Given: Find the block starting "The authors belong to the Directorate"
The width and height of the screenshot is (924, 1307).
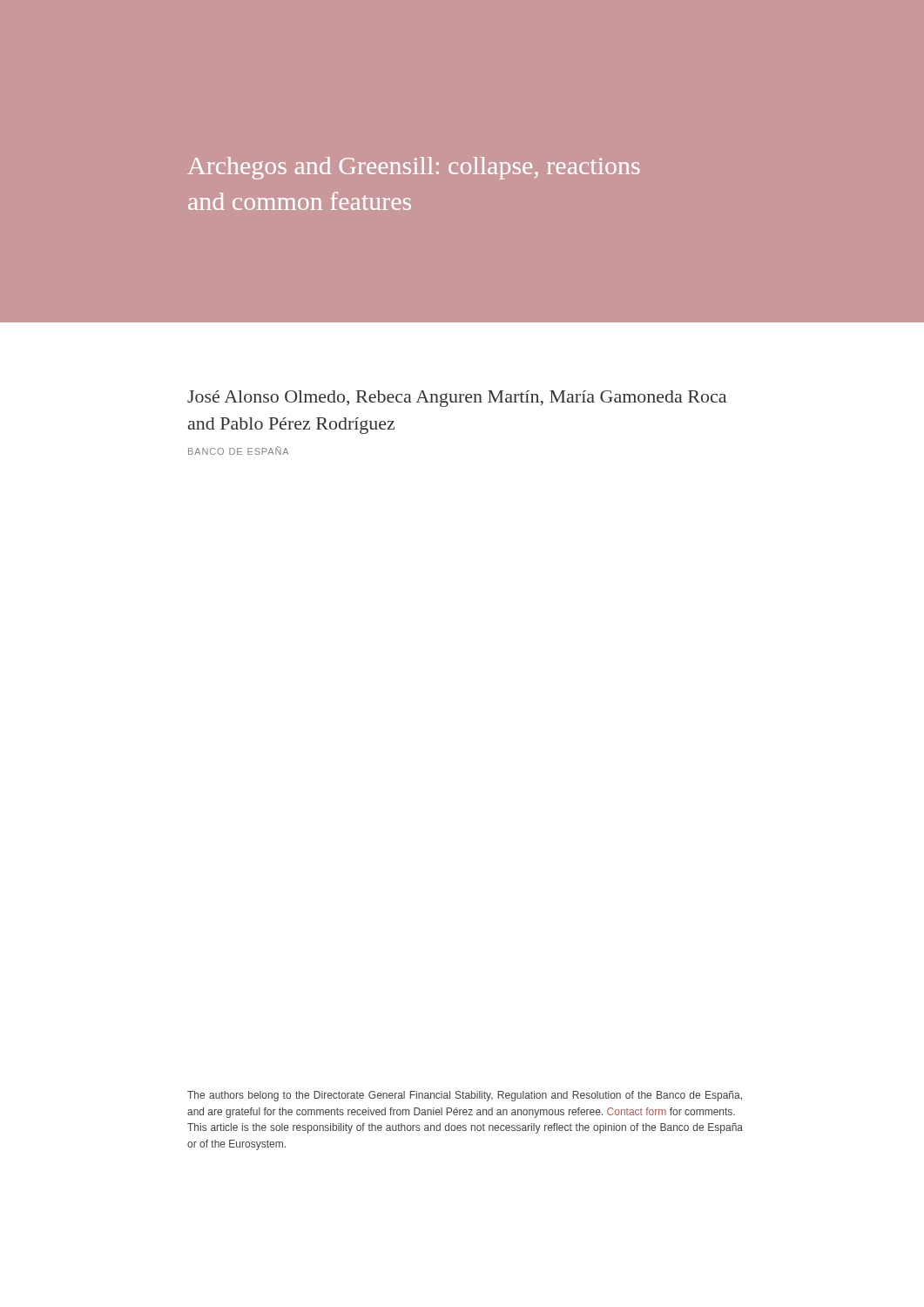Looking at the screenshot, I should point(465,1104).
